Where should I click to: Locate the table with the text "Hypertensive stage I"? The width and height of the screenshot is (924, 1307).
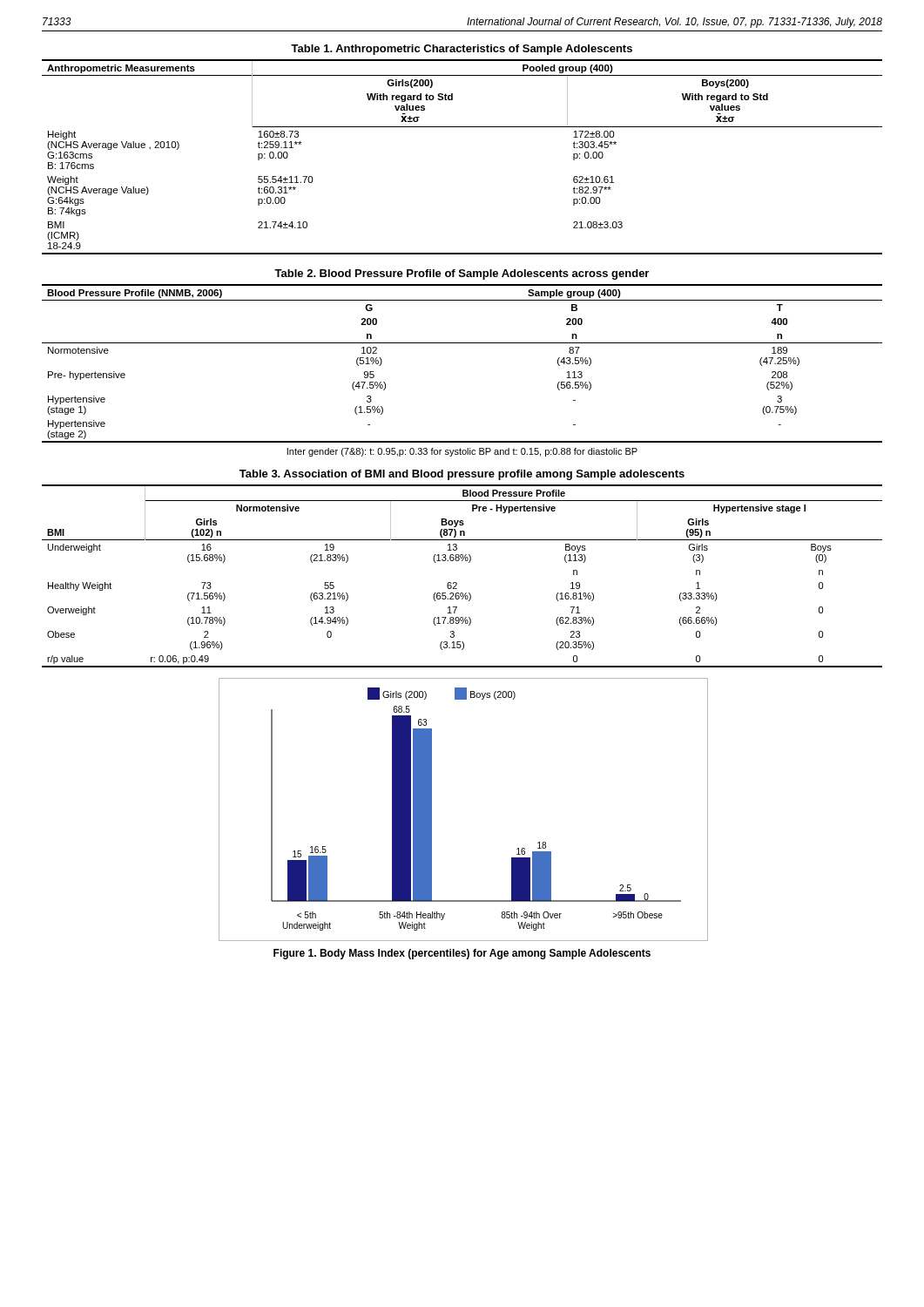[x=462, y=575]
